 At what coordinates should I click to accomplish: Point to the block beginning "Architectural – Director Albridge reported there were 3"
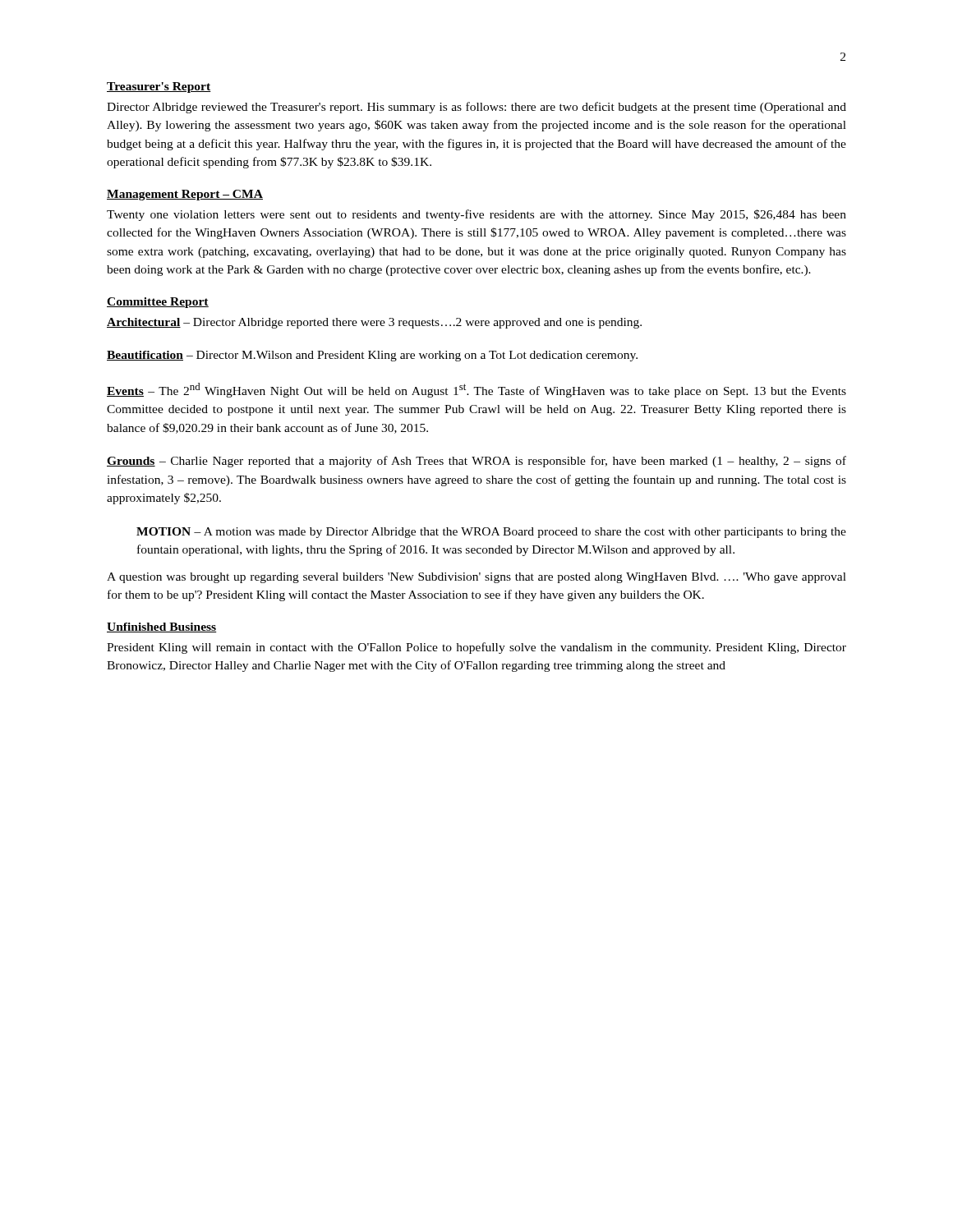click(375, 321)
